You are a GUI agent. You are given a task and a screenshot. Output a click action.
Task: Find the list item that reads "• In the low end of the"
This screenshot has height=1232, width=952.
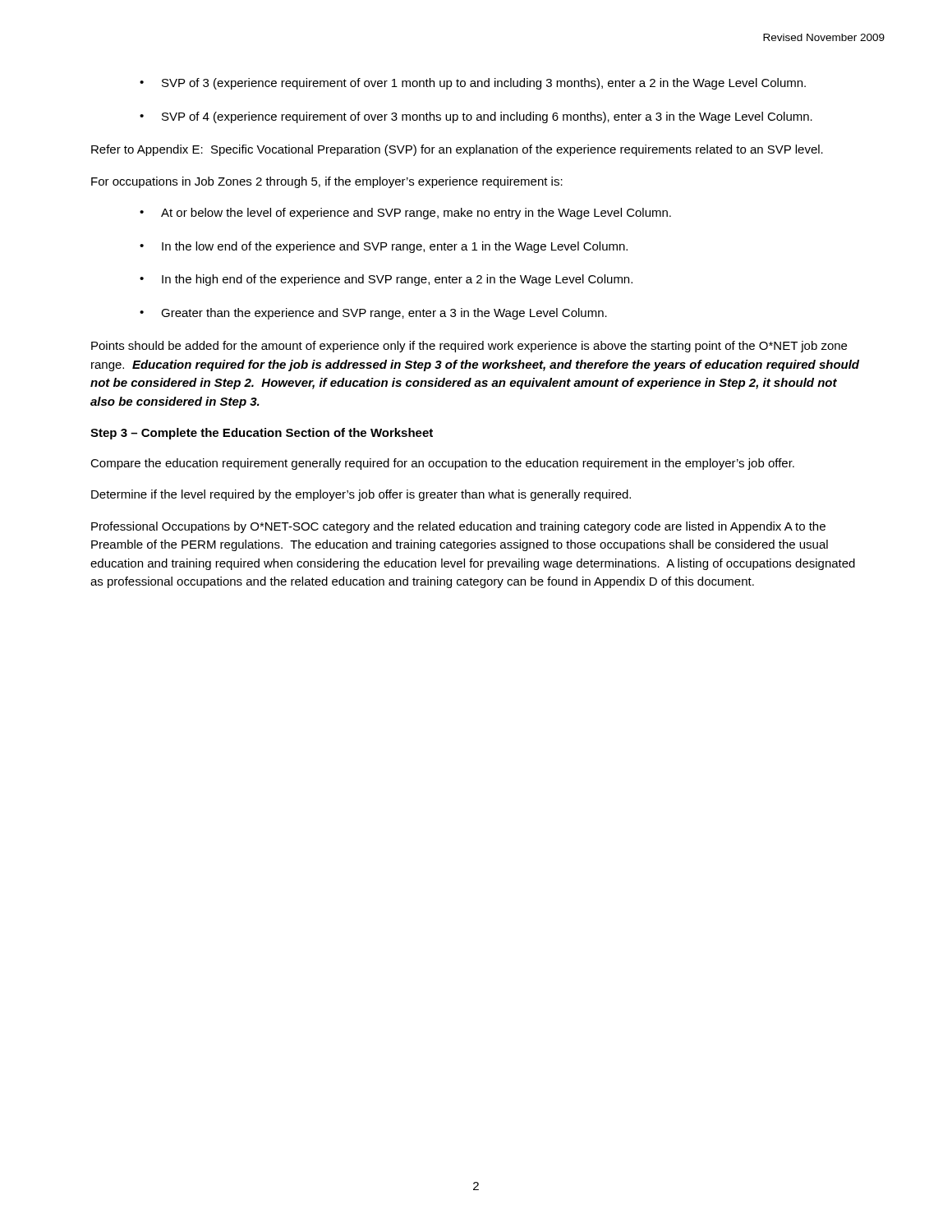pos(501,246)
